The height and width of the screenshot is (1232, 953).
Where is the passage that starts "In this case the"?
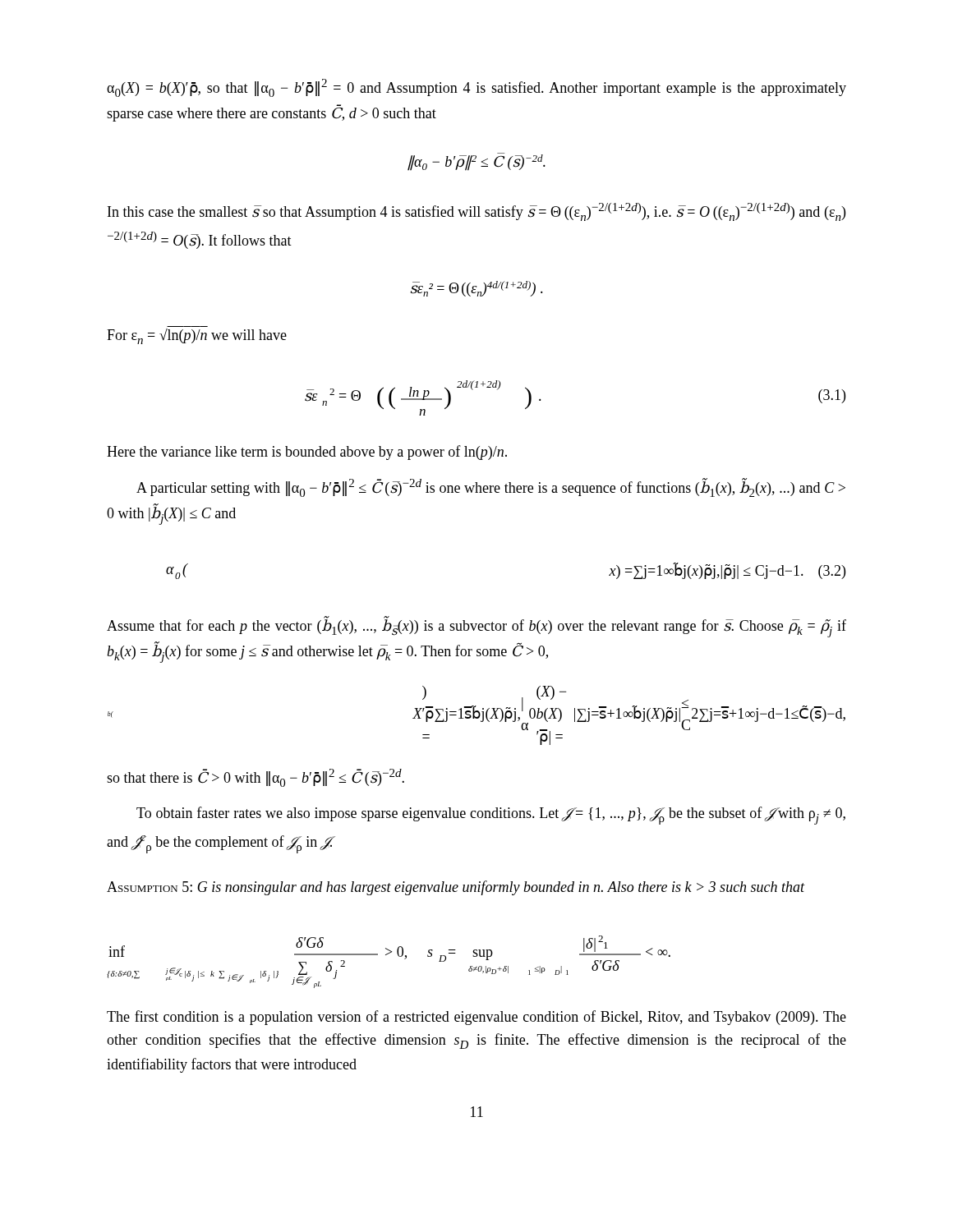[476, 225]
